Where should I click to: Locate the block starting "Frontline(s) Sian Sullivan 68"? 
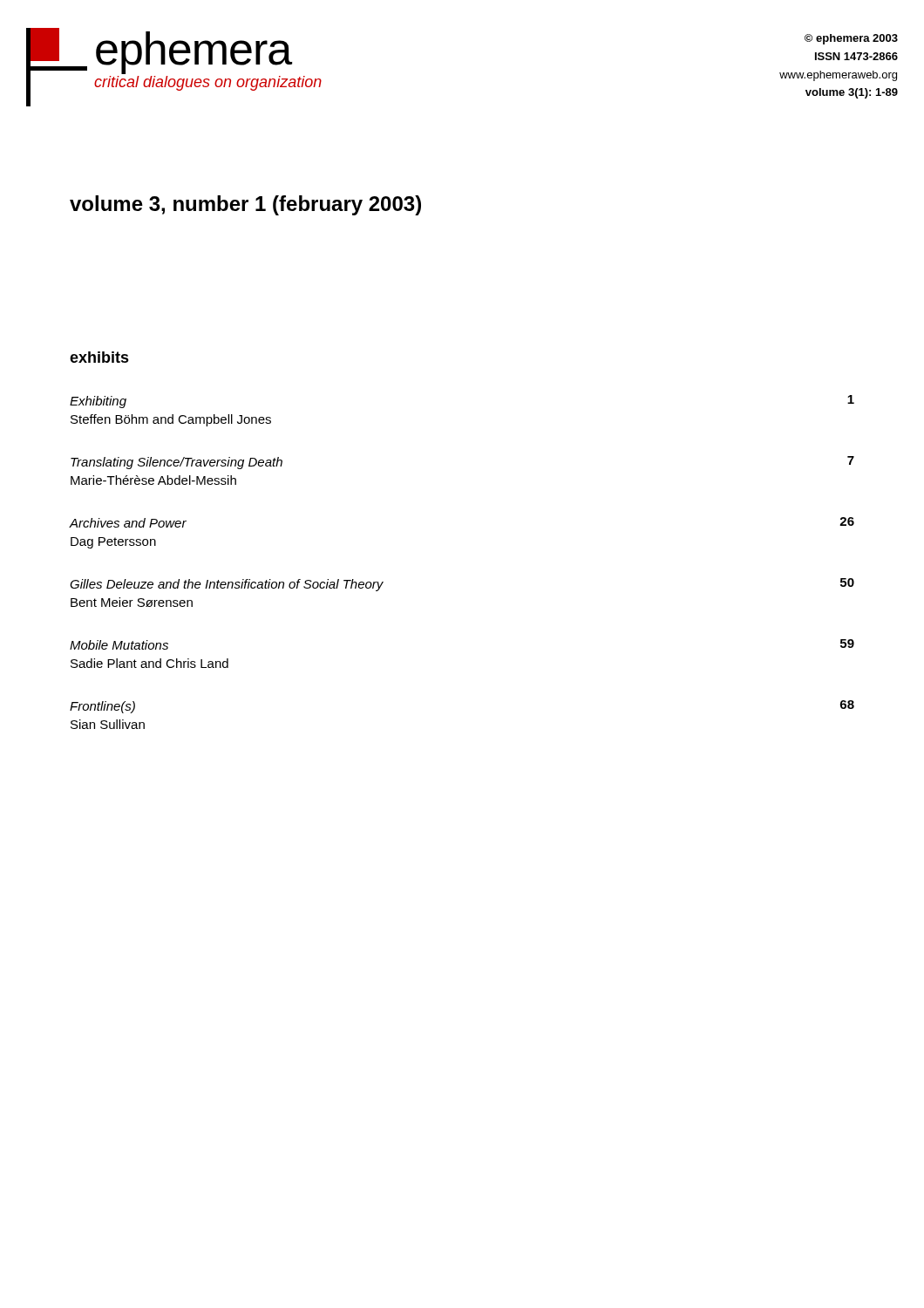point(109,707)
